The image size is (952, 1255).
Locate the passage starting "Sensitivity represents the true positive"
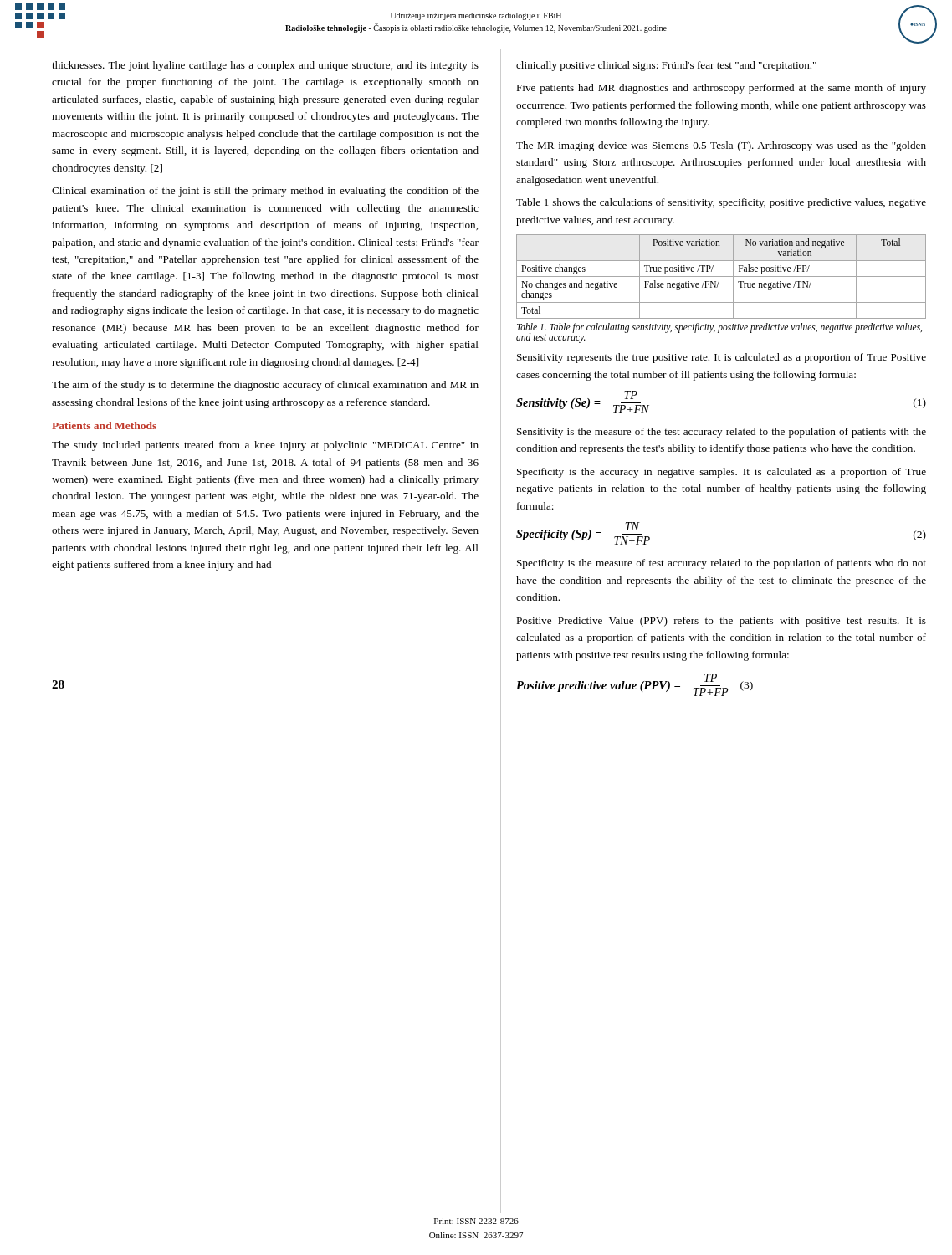coord(721,365)
